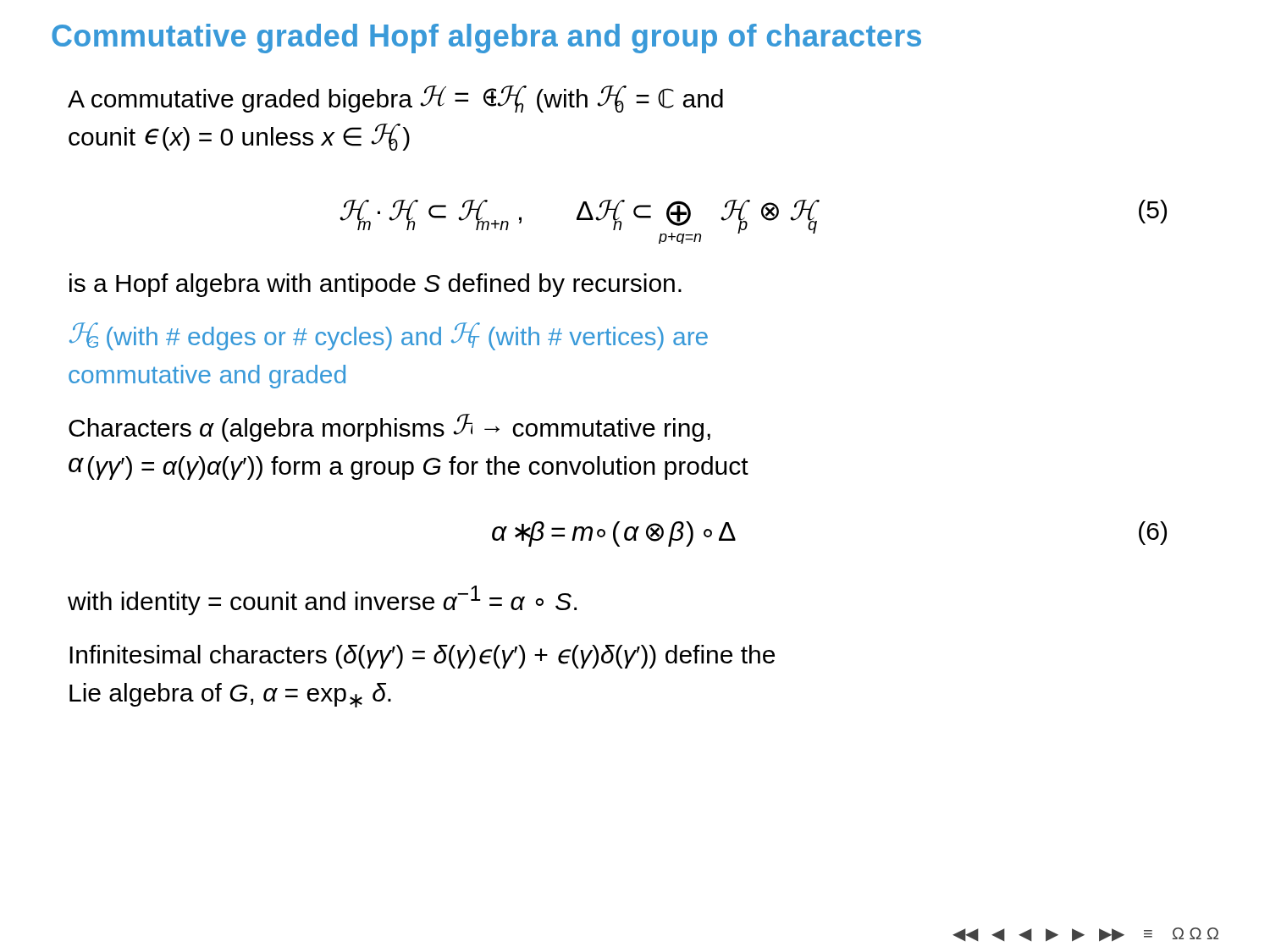1270x952 pixels.
Task: Find the text block containing "is a Hopf"
Action: coord(376,283)
